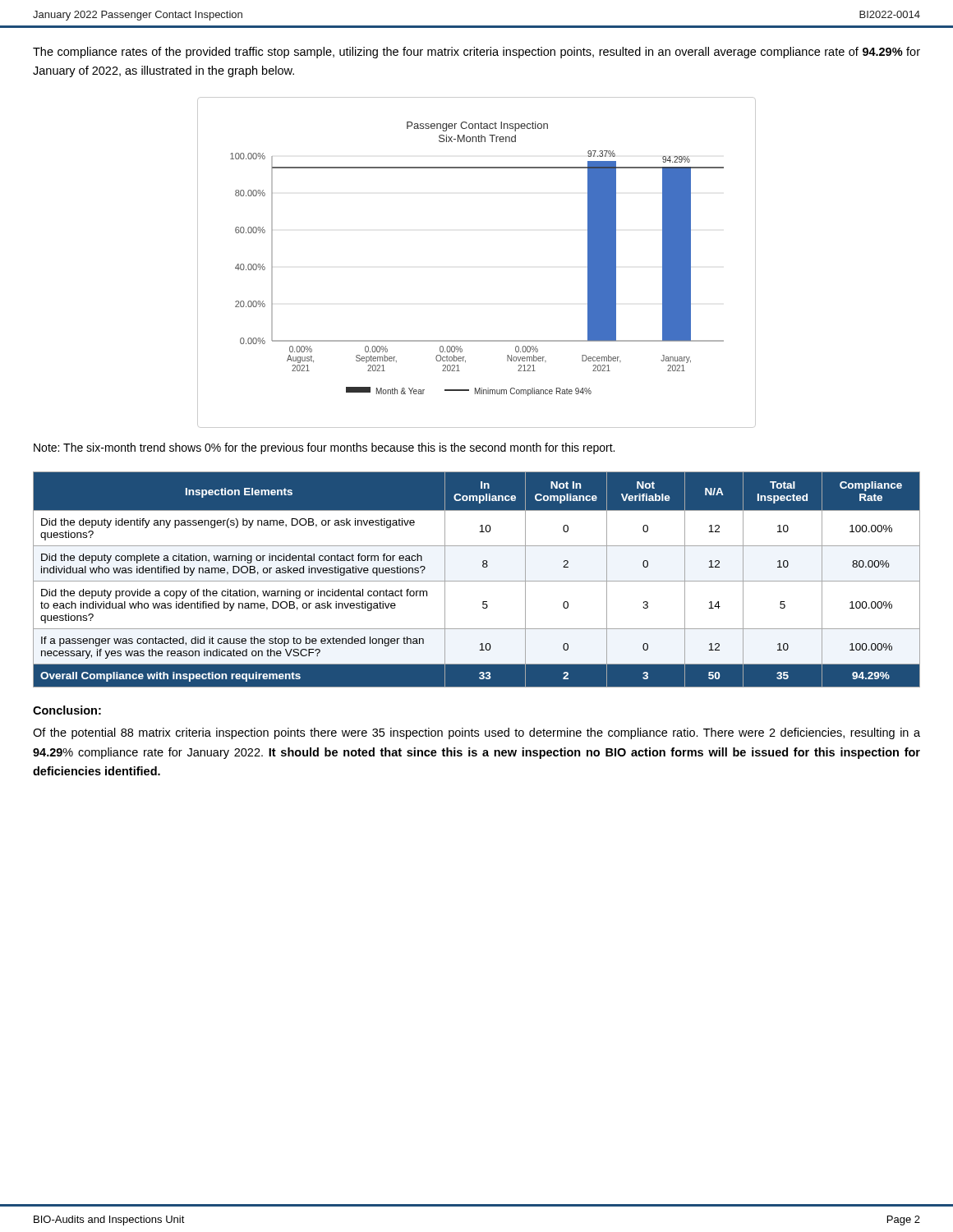Click on the passage starting "Of the potential 88 matrix criteria"
The width and height of the screenshot is (953, 1232).
coord(476,752)
